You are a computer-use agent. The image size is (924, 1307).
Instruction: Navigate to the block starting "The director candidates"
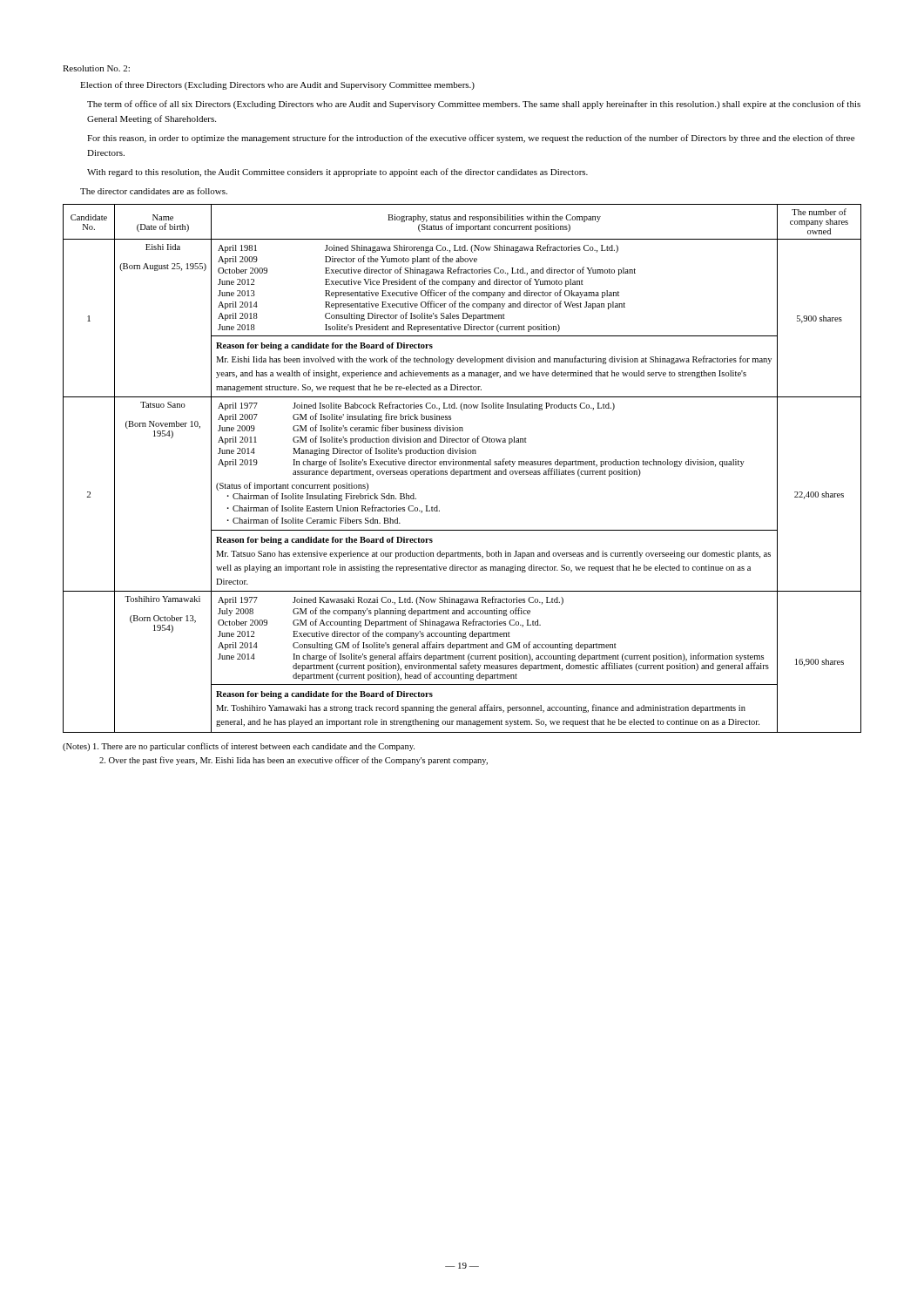(154, 191)
